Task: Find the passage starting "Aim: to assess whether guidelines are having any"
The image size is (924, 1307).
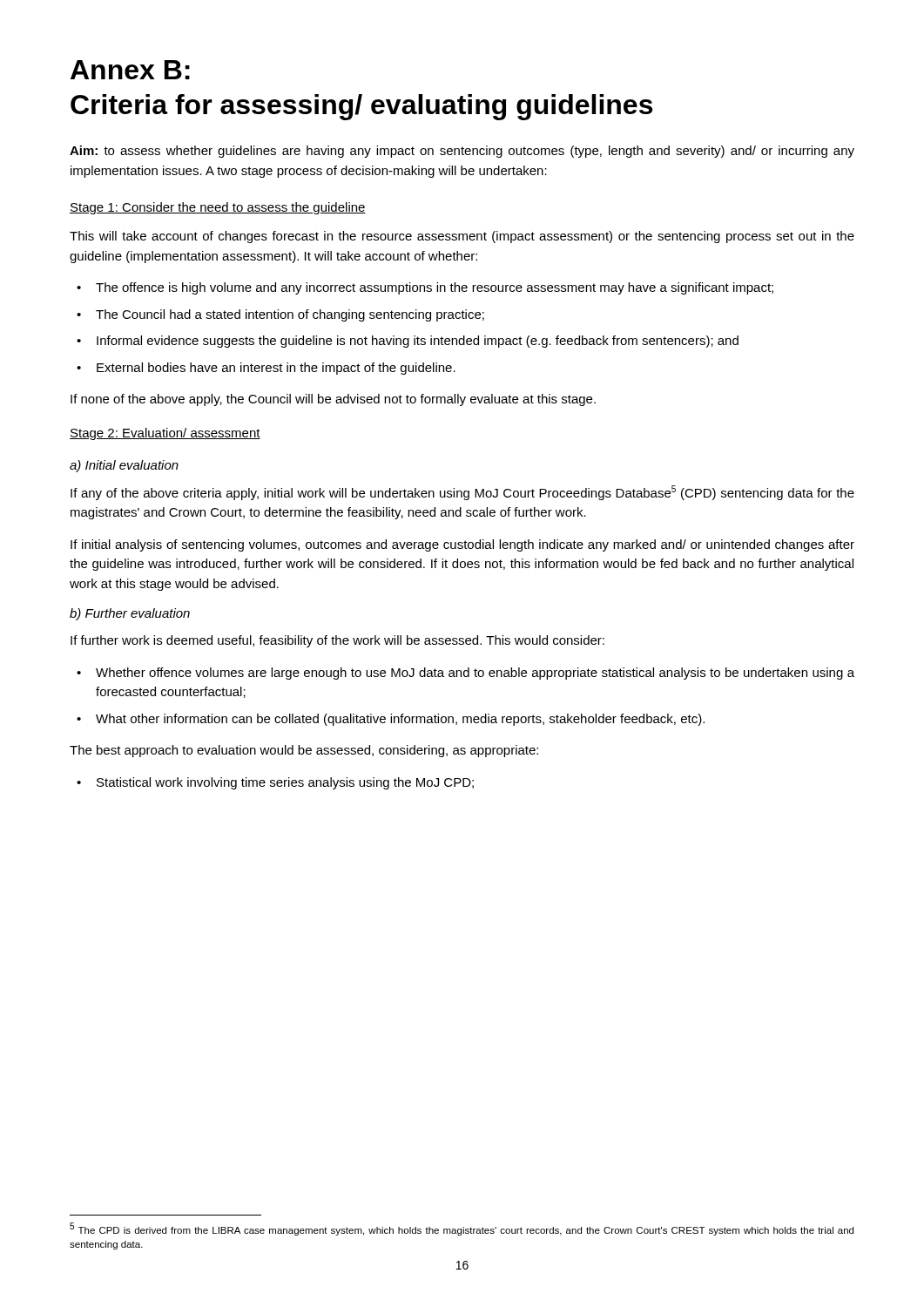Action: pyautogui.click(x=462, y=160)
